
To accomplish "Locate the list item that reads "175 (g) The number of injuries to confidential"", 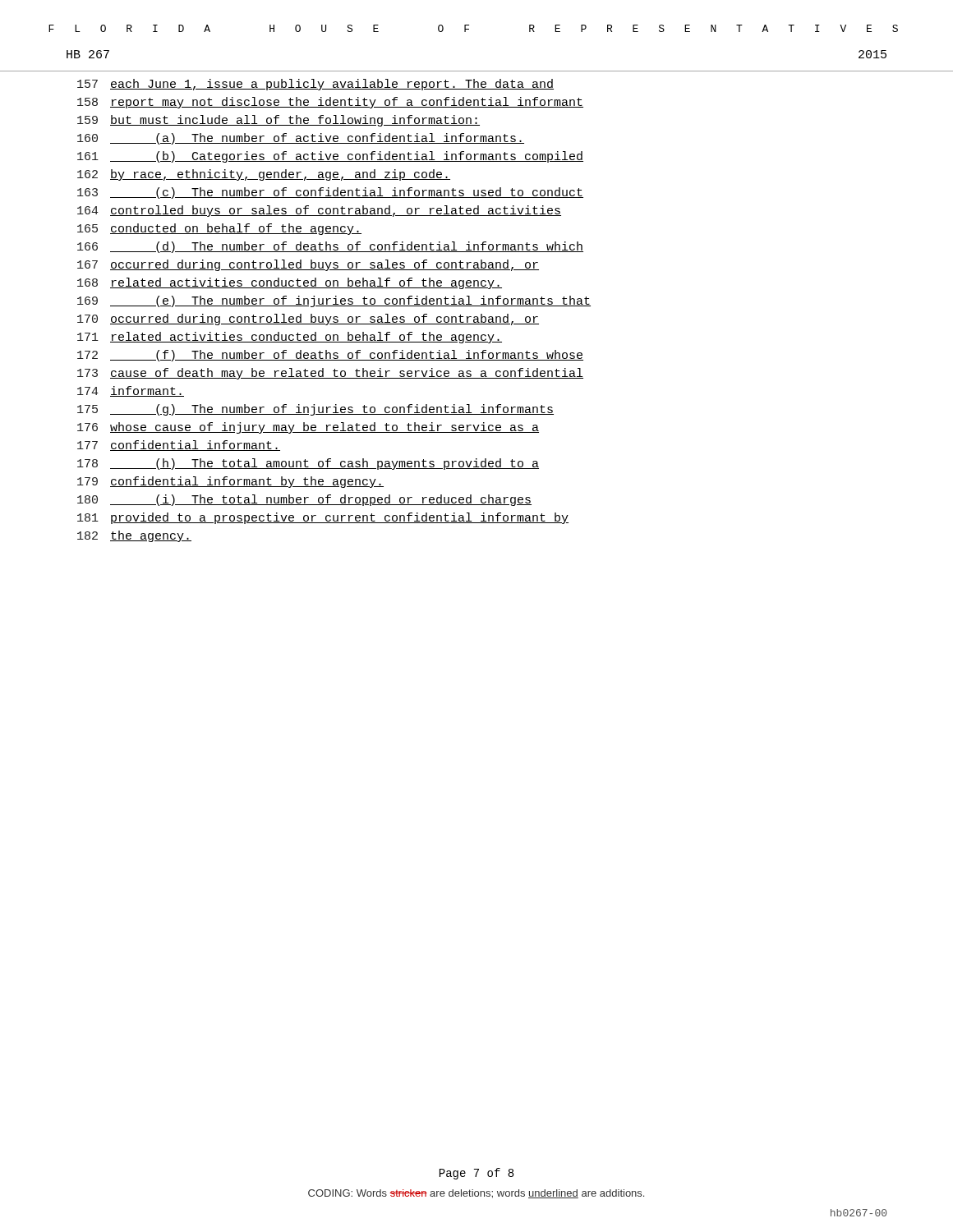I will pyautogui.click(x=476, y=411).
